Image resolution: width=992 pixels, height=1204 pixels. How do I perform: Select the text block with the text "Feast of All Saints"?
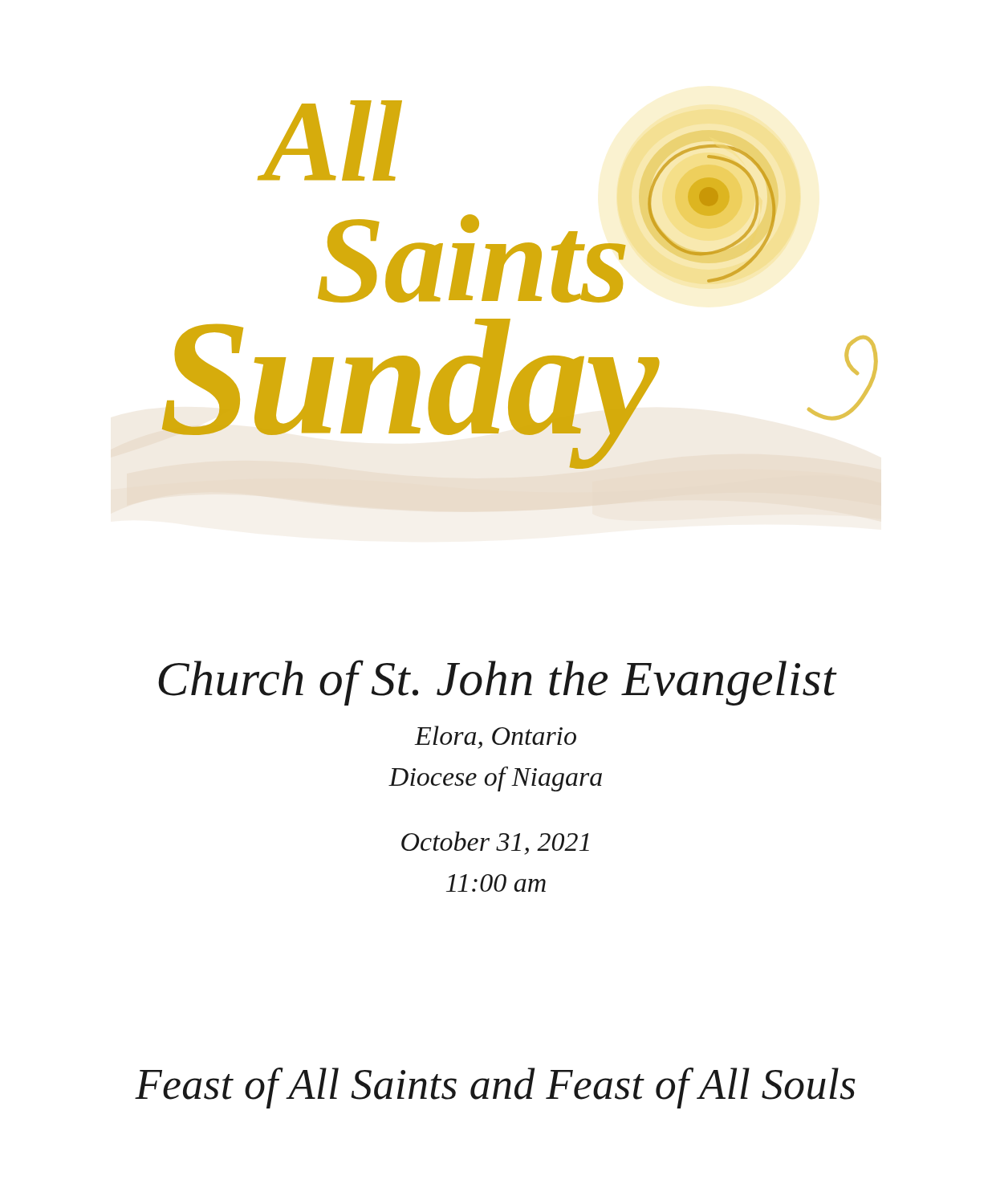tap(496, 1084)
